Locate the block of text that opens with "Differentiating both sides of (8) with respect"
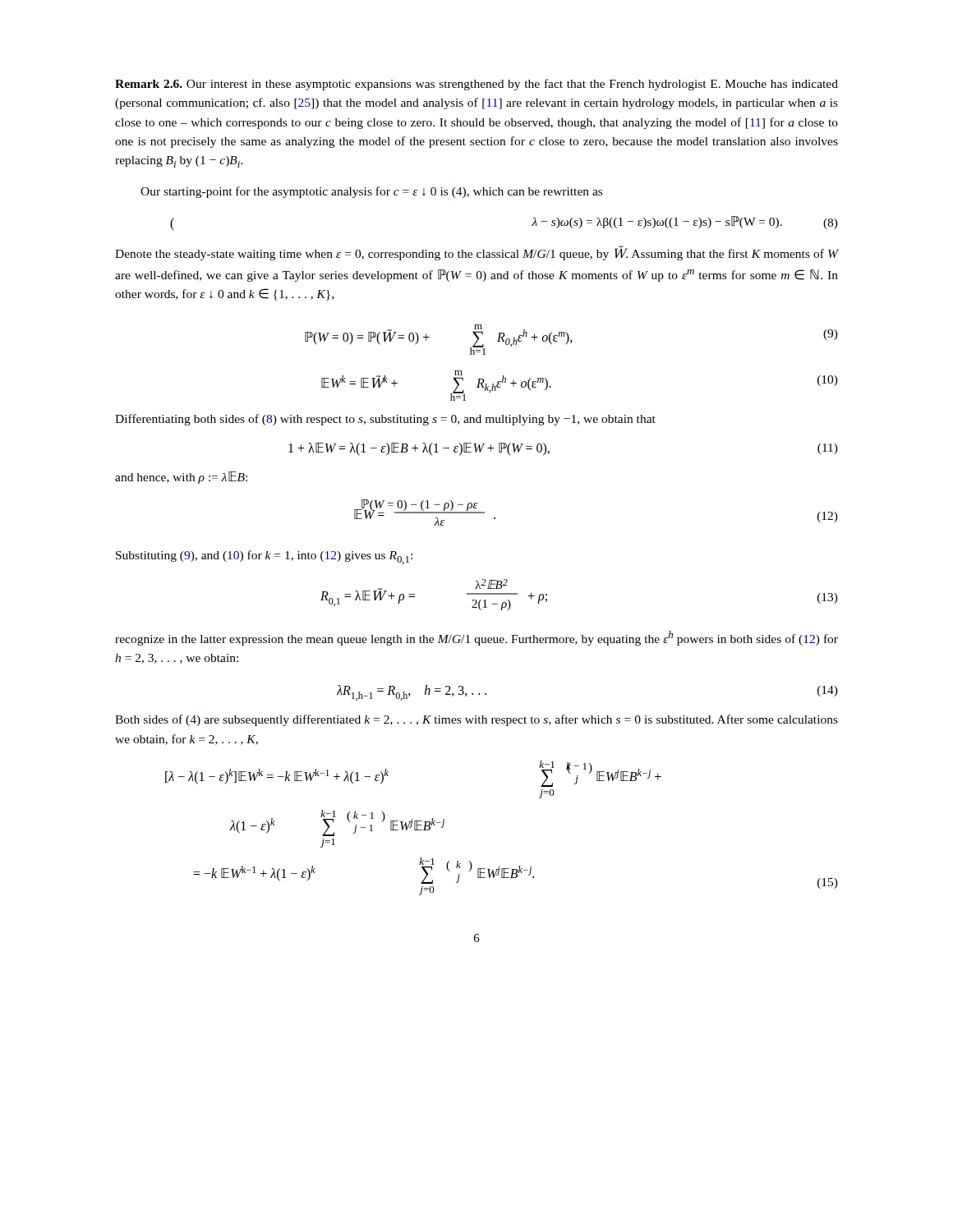Image resolution: width=953 pixels, height=1232 pixels. [385, 418]
